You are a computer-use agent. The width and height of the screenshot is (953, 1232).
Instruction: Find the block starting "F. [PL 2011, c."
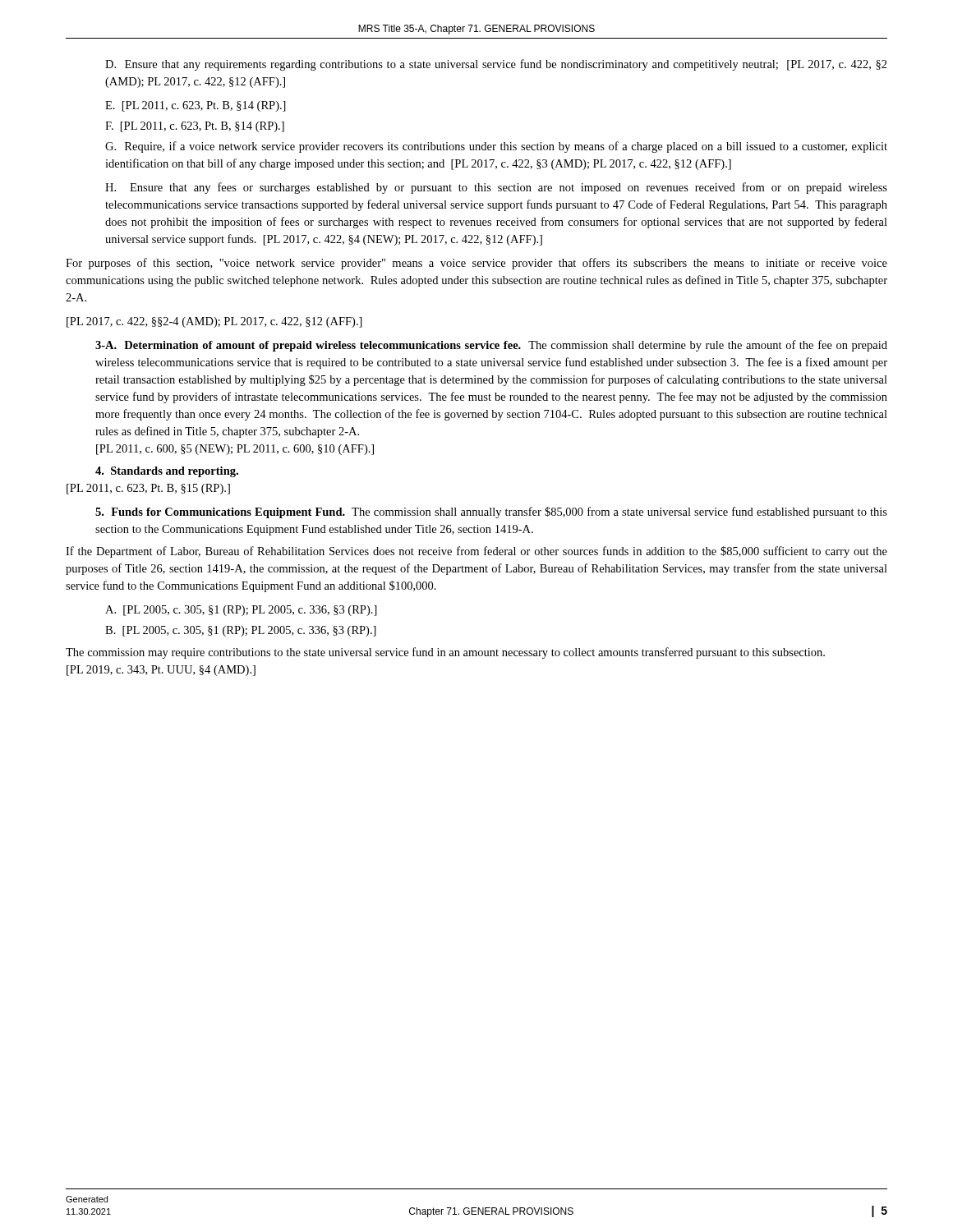click(195, 126)
